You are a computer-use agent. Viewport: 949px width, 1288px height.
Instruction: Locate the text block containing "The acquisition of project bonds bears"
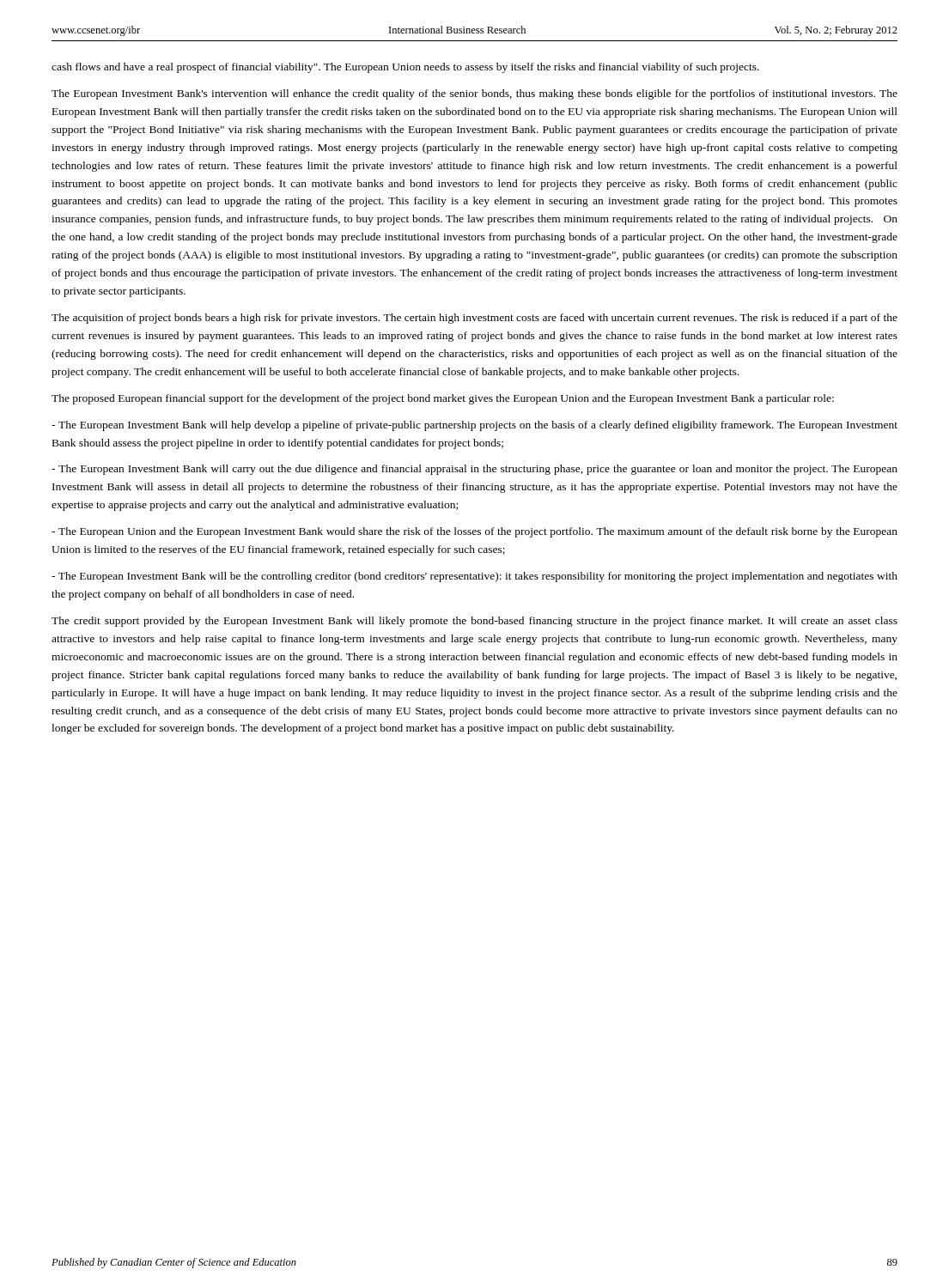[x=474, y=345]
